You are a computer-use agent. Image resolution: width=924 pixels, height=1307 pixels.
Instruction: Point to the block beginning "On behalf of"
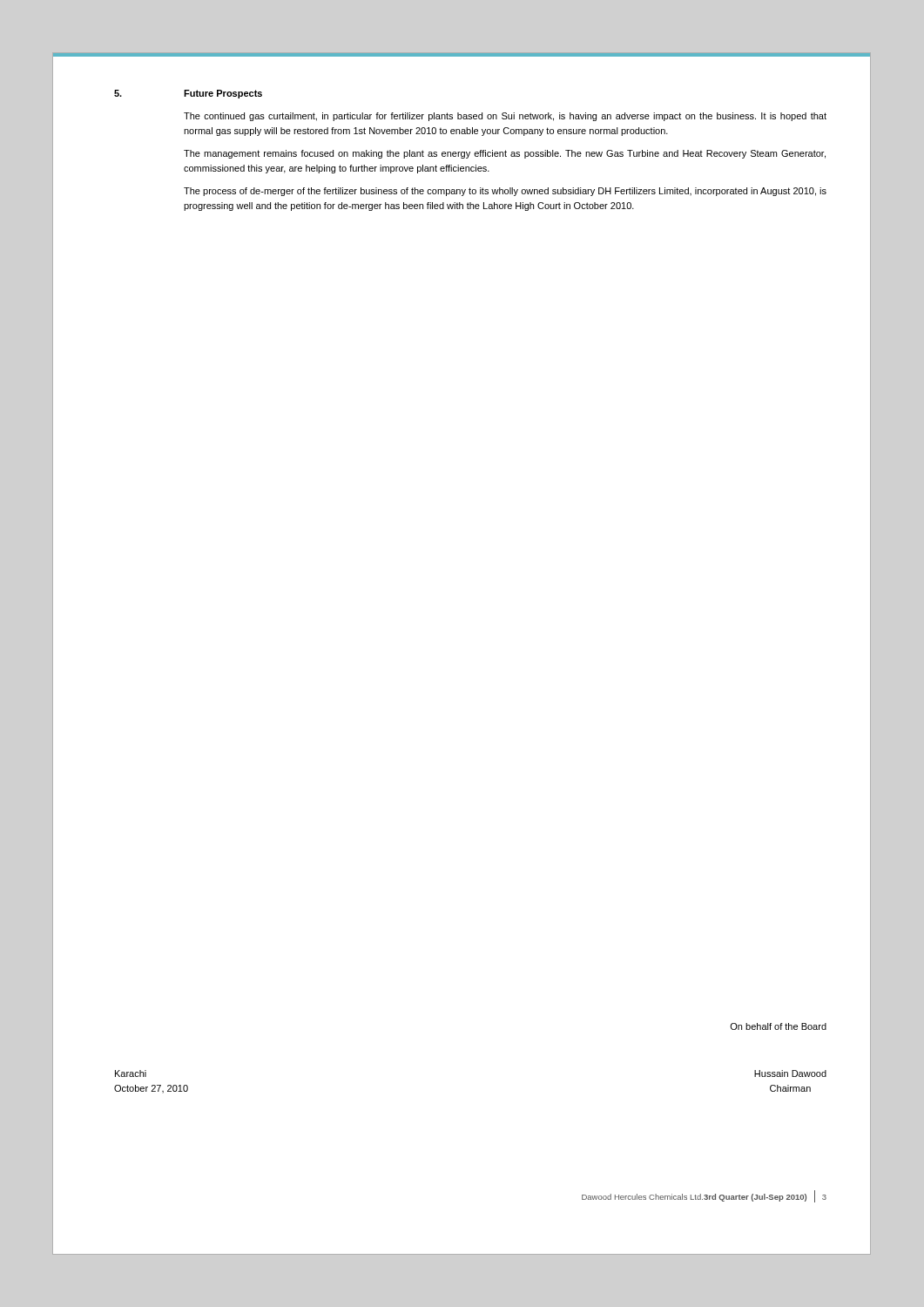pyautogui.click(x=778, y=1026)
